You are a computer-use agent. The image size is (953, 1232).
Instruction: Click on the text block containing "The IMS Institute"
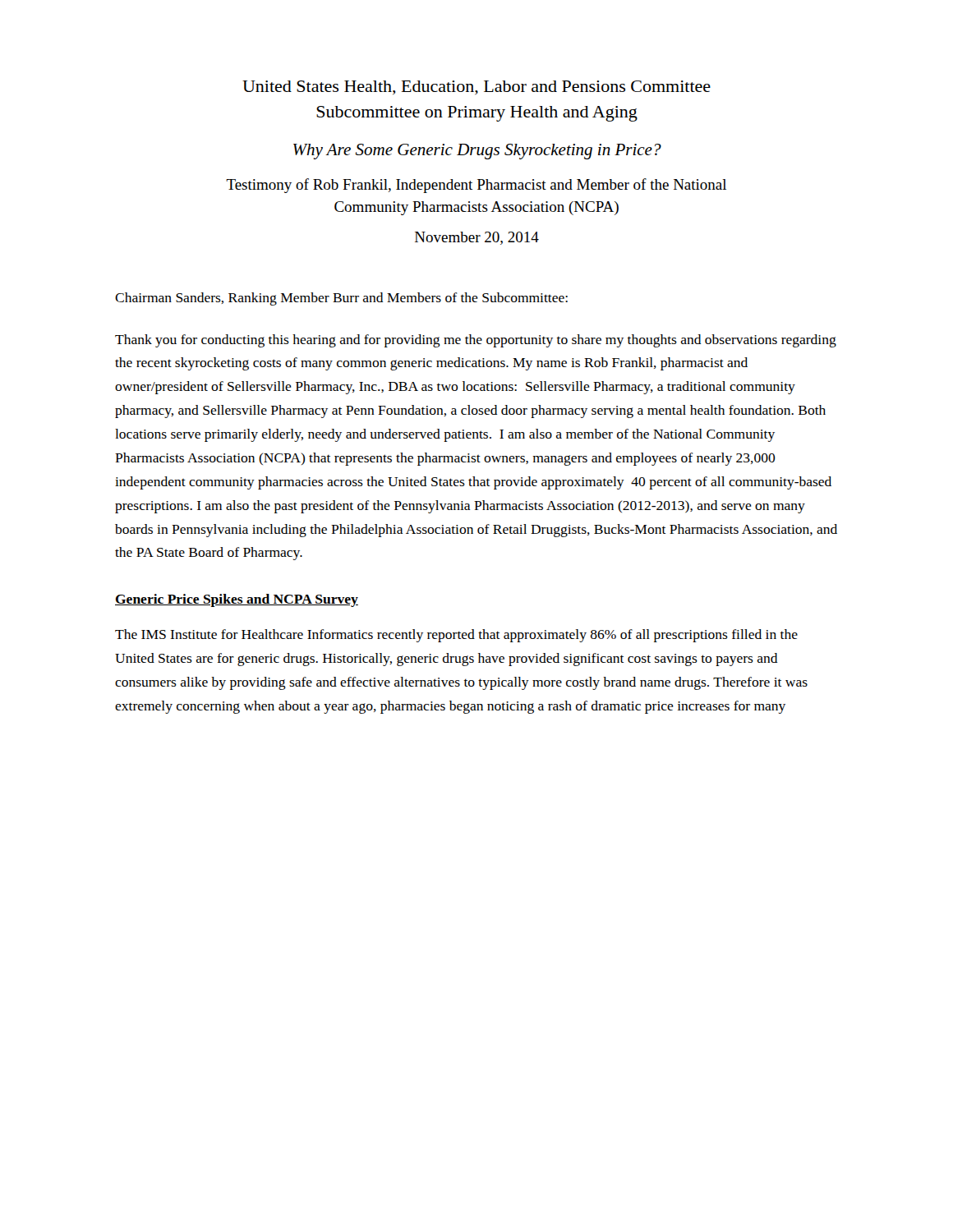click(x=461, y=670)
